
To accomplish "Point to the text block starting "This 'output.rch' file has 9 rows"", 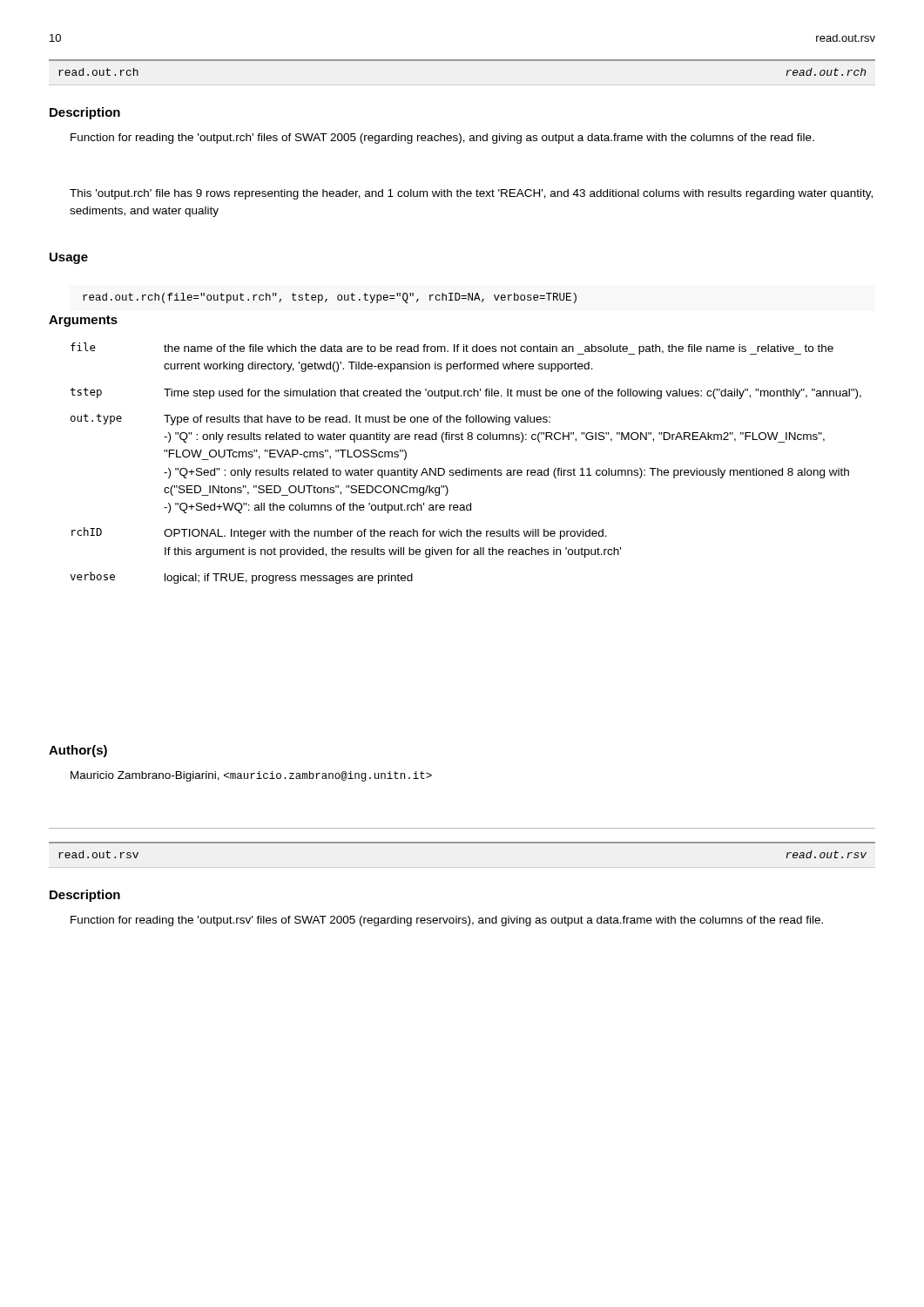I will (472, 202).
